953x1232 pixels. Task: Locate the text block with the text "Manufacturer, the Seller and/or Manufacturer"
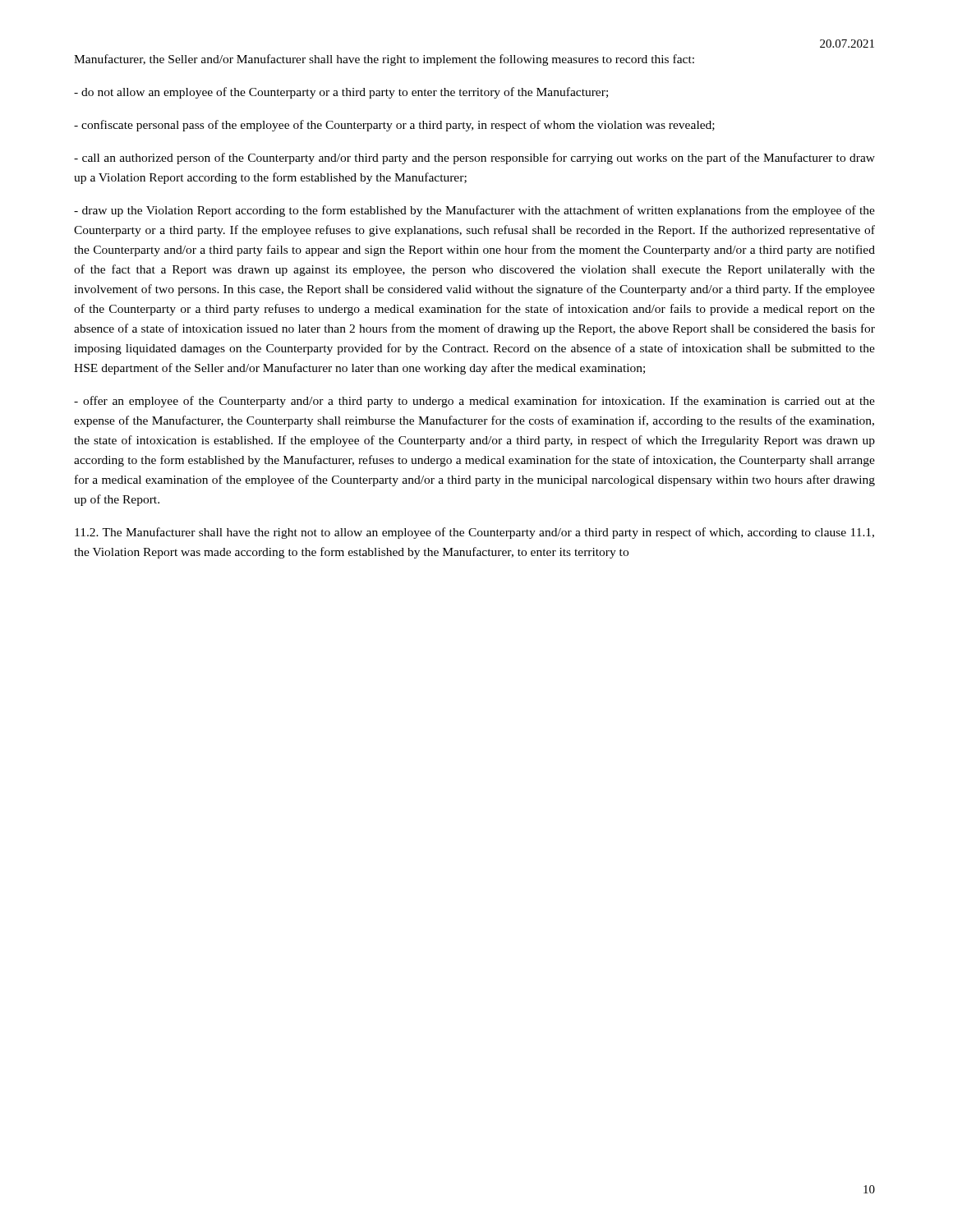[385, 59]
